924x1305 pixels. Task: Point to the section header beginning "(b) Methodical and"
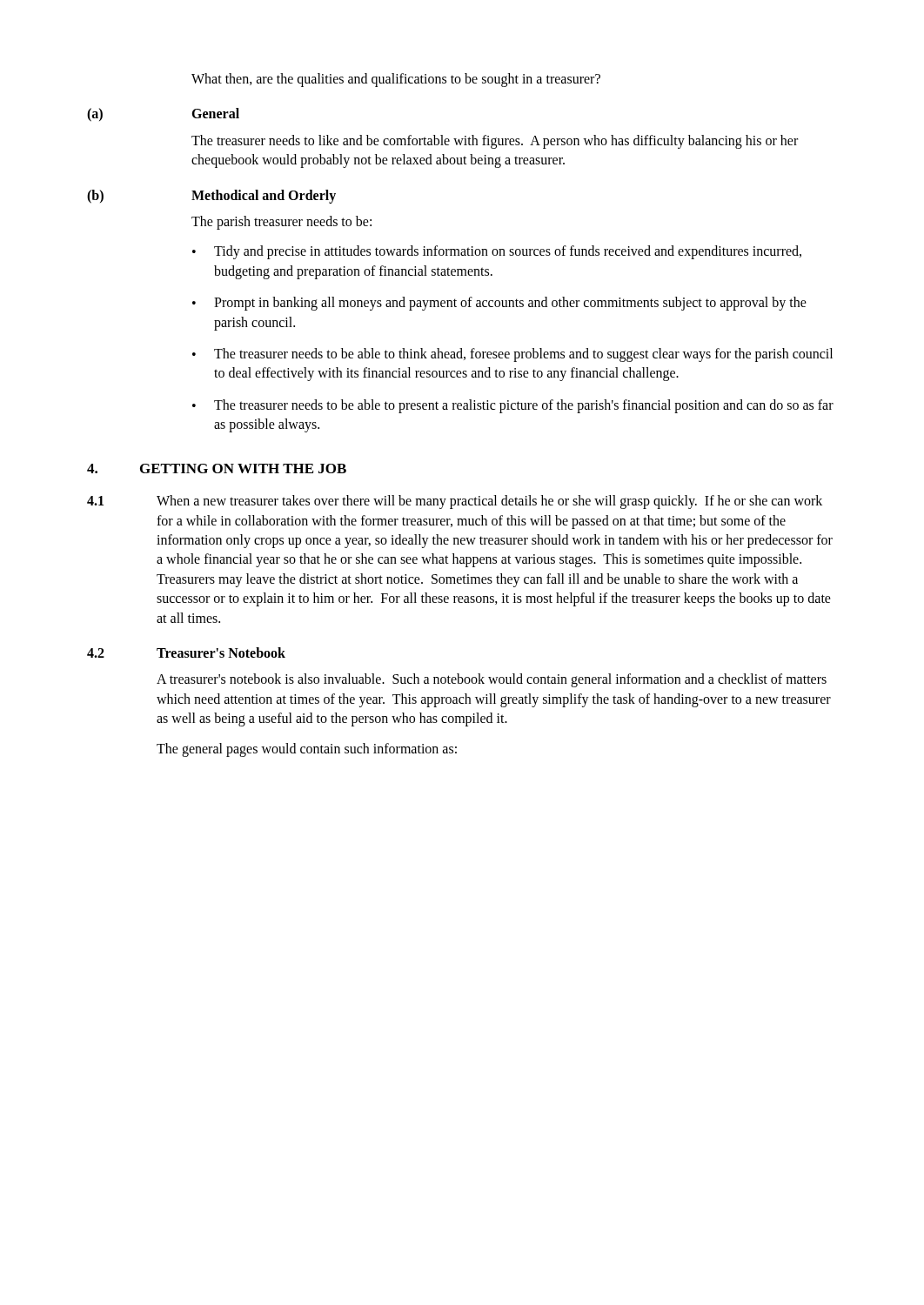(x=212, y=196)
